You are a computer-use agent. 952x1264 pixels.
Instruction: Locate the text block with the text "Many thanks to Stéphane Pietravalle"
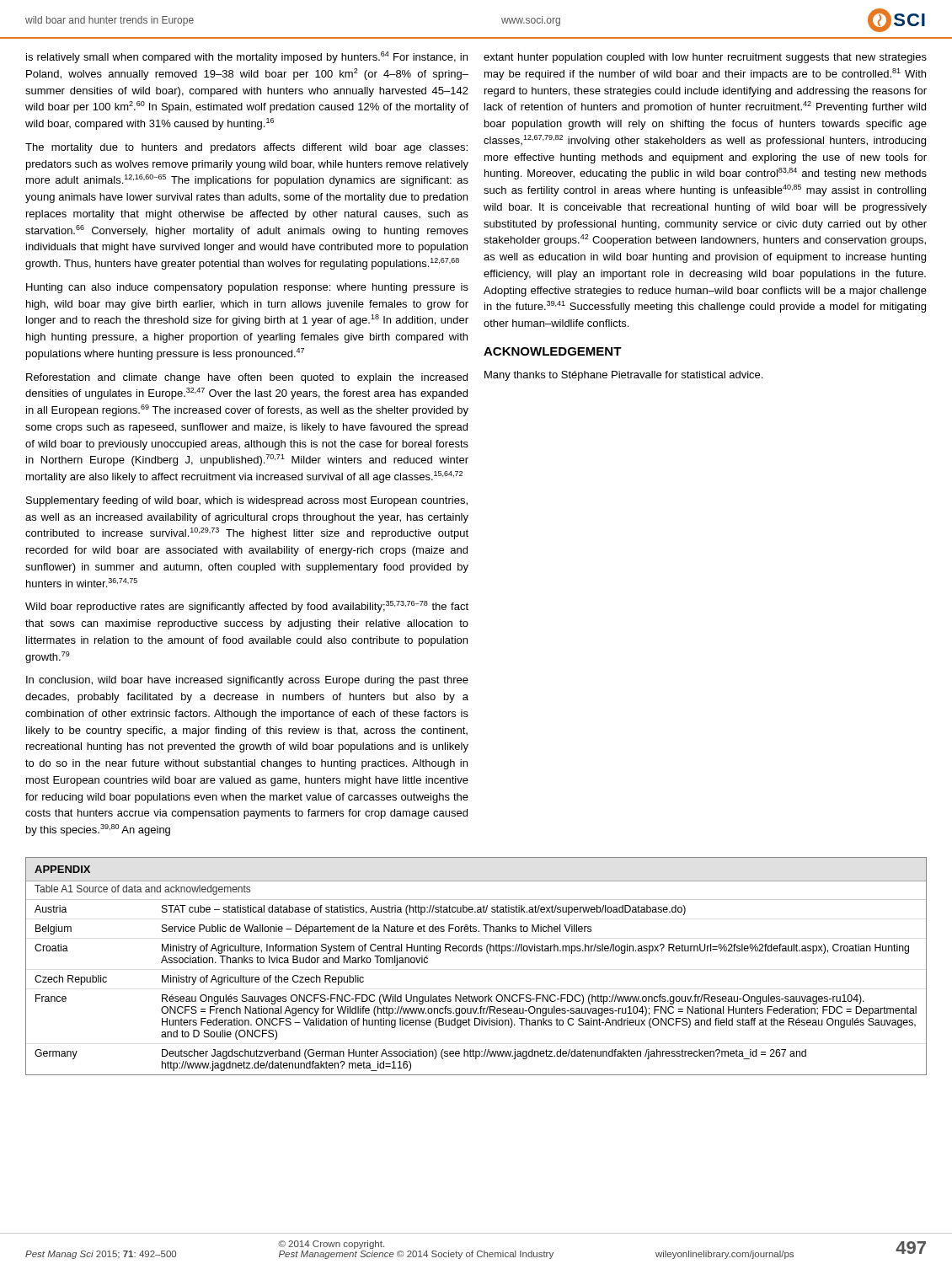705,375
